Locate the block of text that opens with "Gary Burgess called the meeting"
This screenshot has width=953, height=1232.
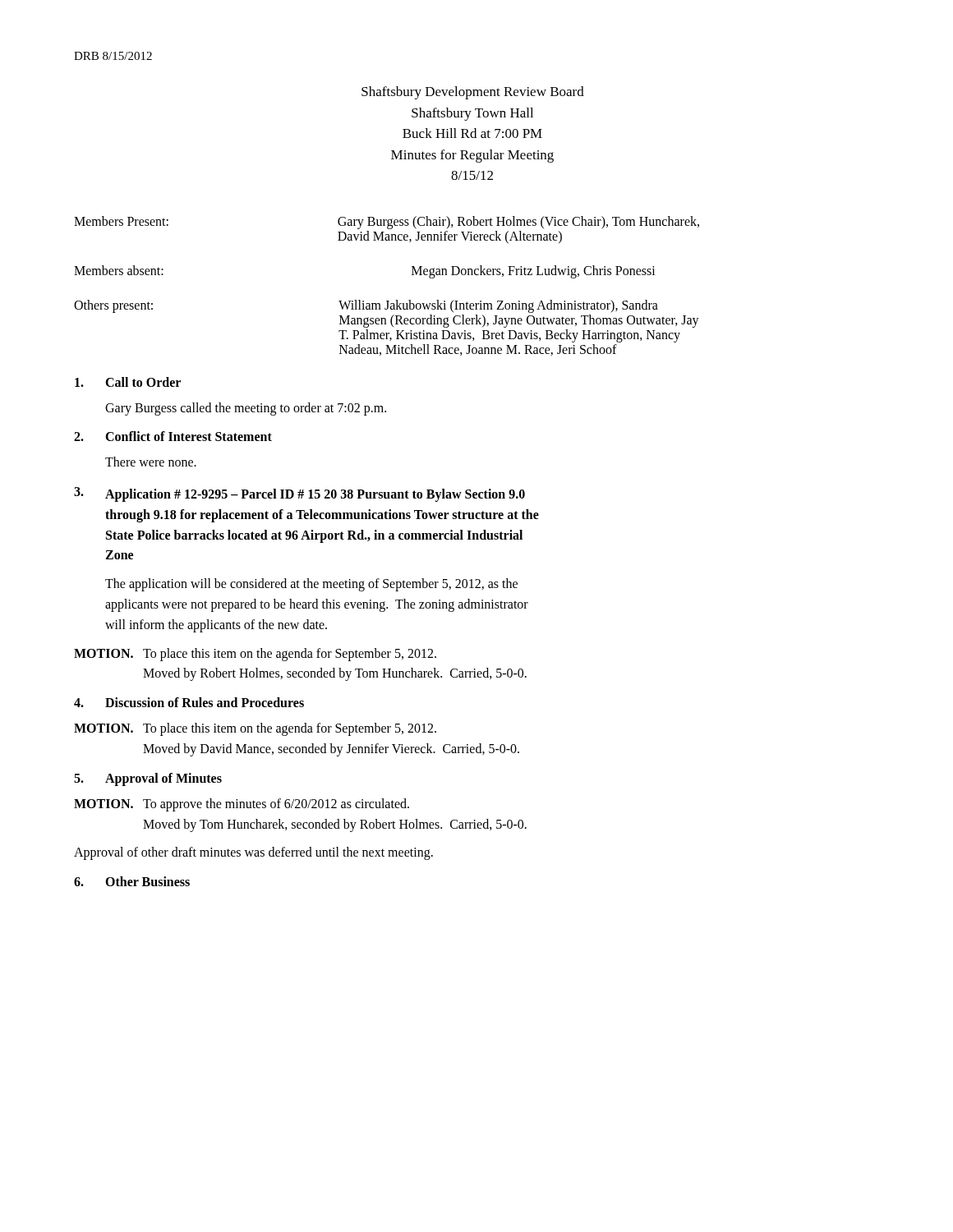[246, 407]
